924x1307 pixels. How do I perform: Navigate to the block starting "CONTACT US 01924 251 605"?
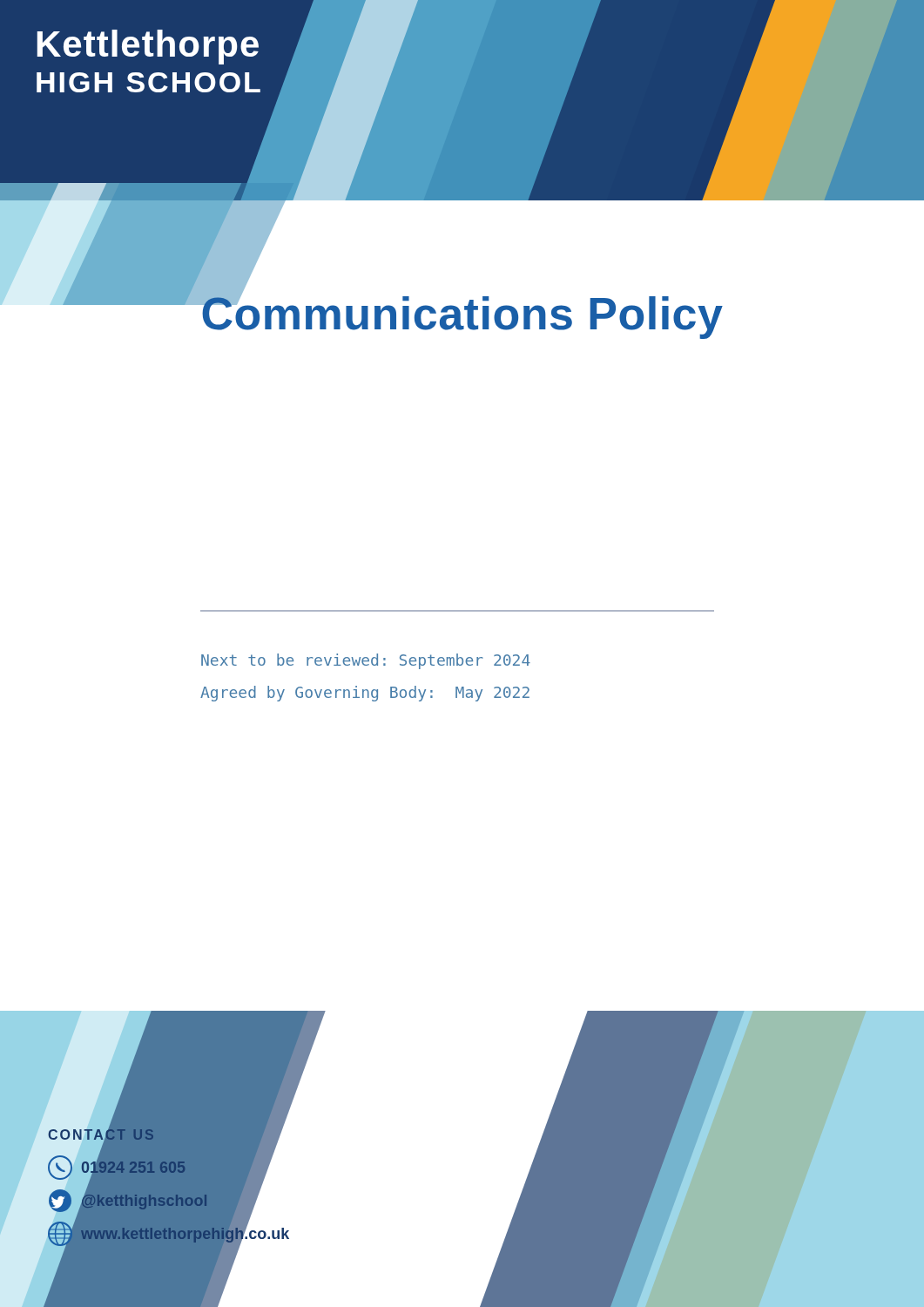click(169, 1187)
